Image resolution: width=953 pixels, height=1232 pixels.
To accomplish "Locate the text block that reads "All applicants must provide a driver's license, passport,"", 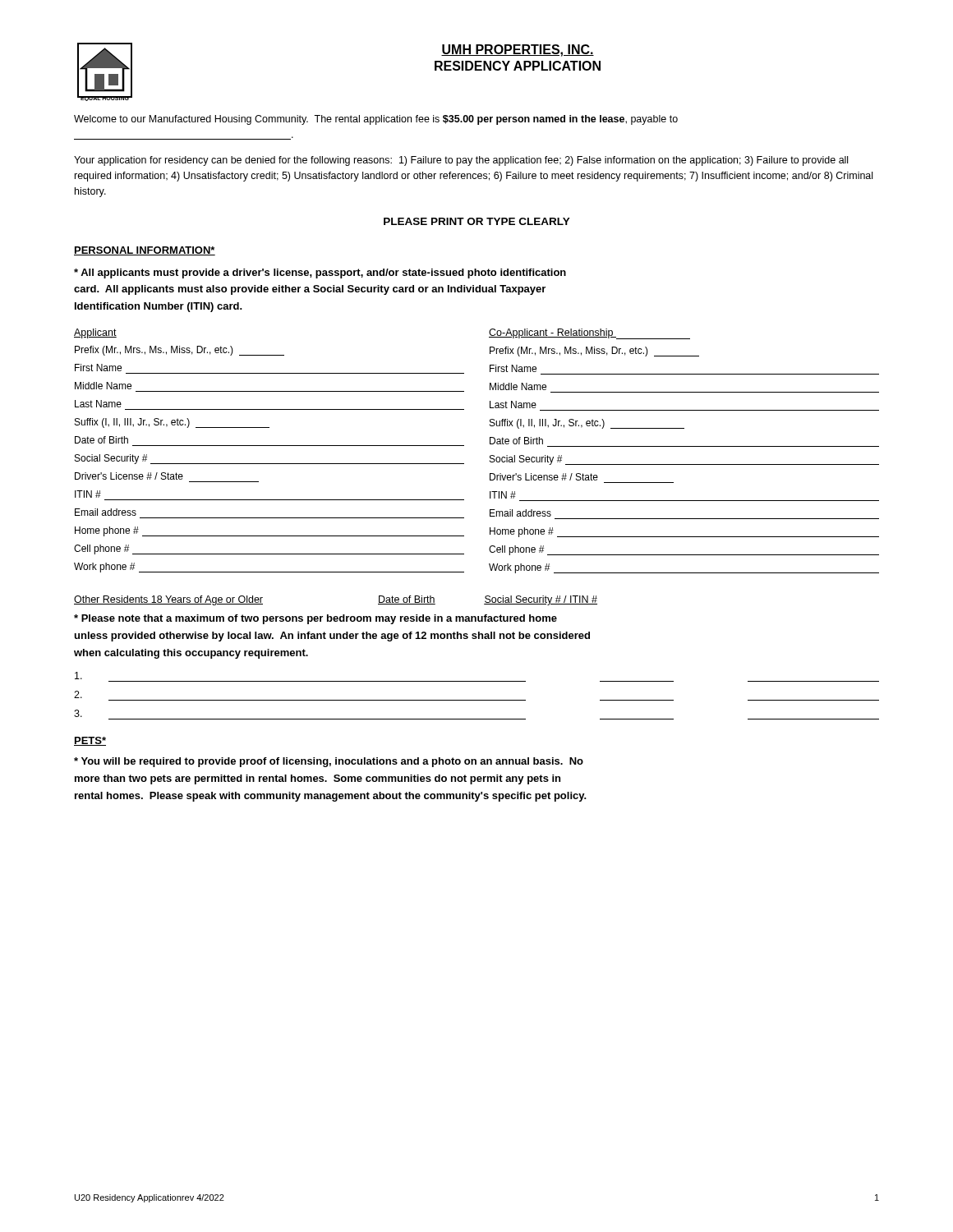I will (320, 289).
